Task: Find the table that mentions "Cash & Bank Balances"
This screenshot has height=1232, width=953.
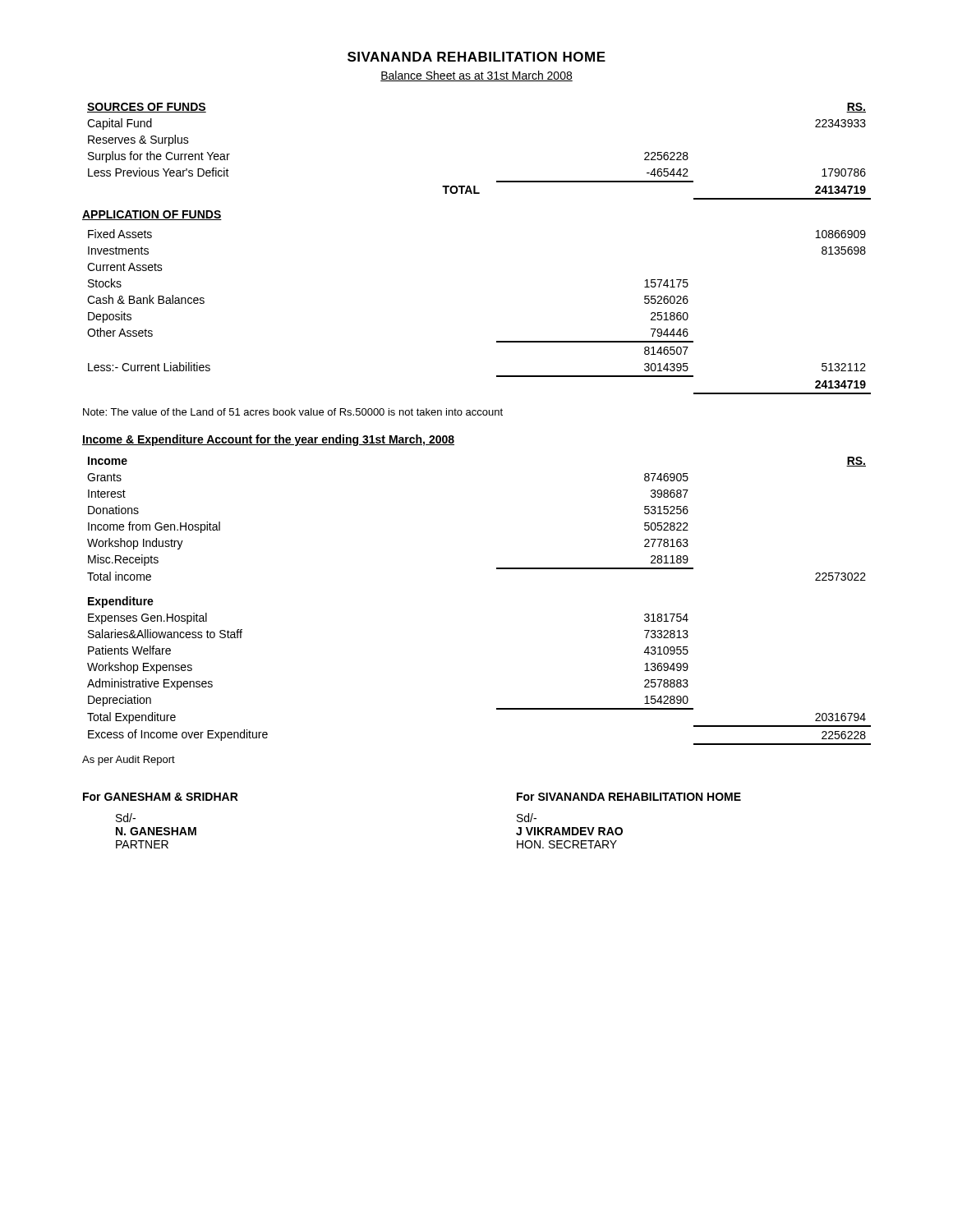Action: tap(476, 310)
